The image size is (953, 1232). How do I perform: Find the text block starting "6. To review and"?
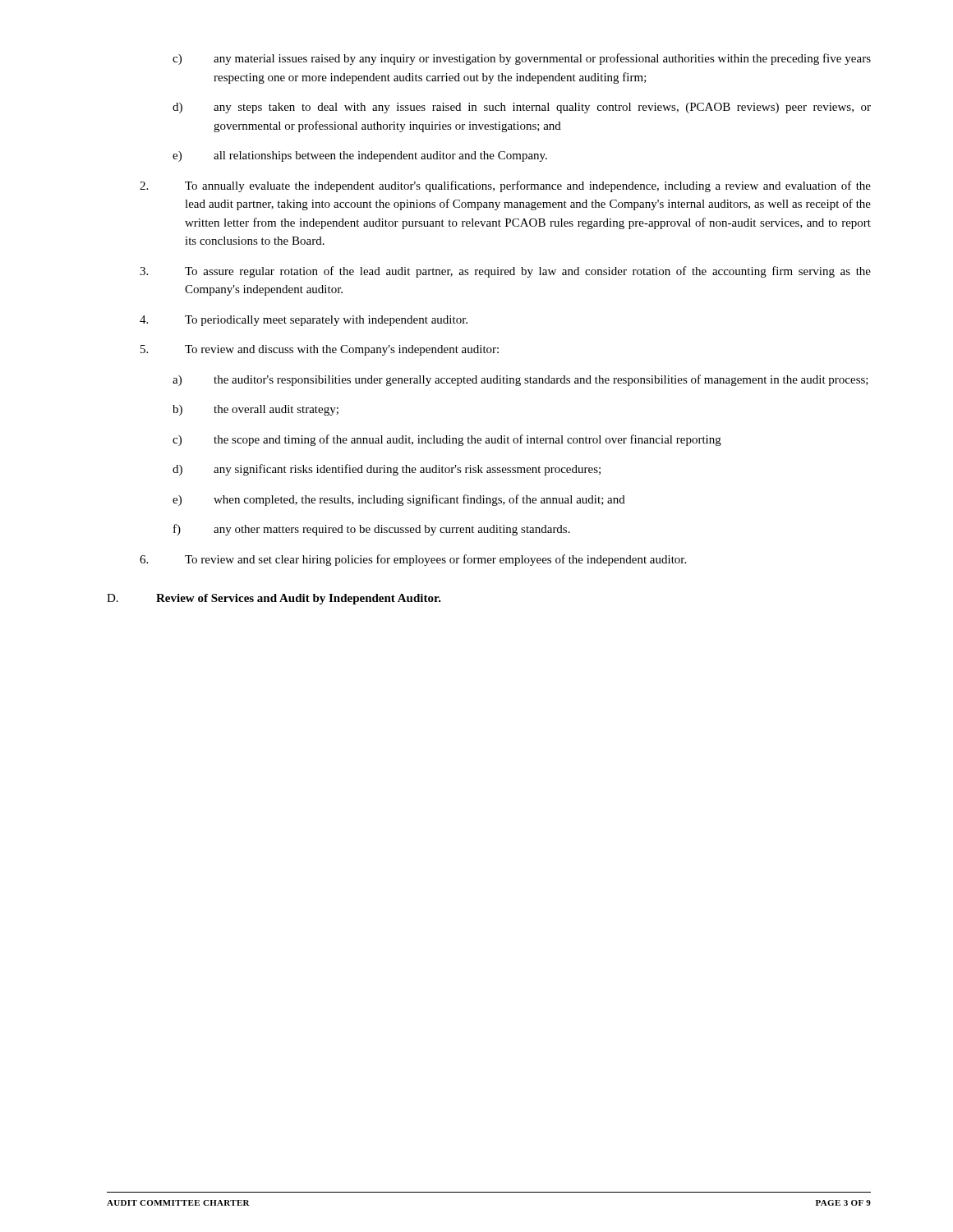[505, 559]
